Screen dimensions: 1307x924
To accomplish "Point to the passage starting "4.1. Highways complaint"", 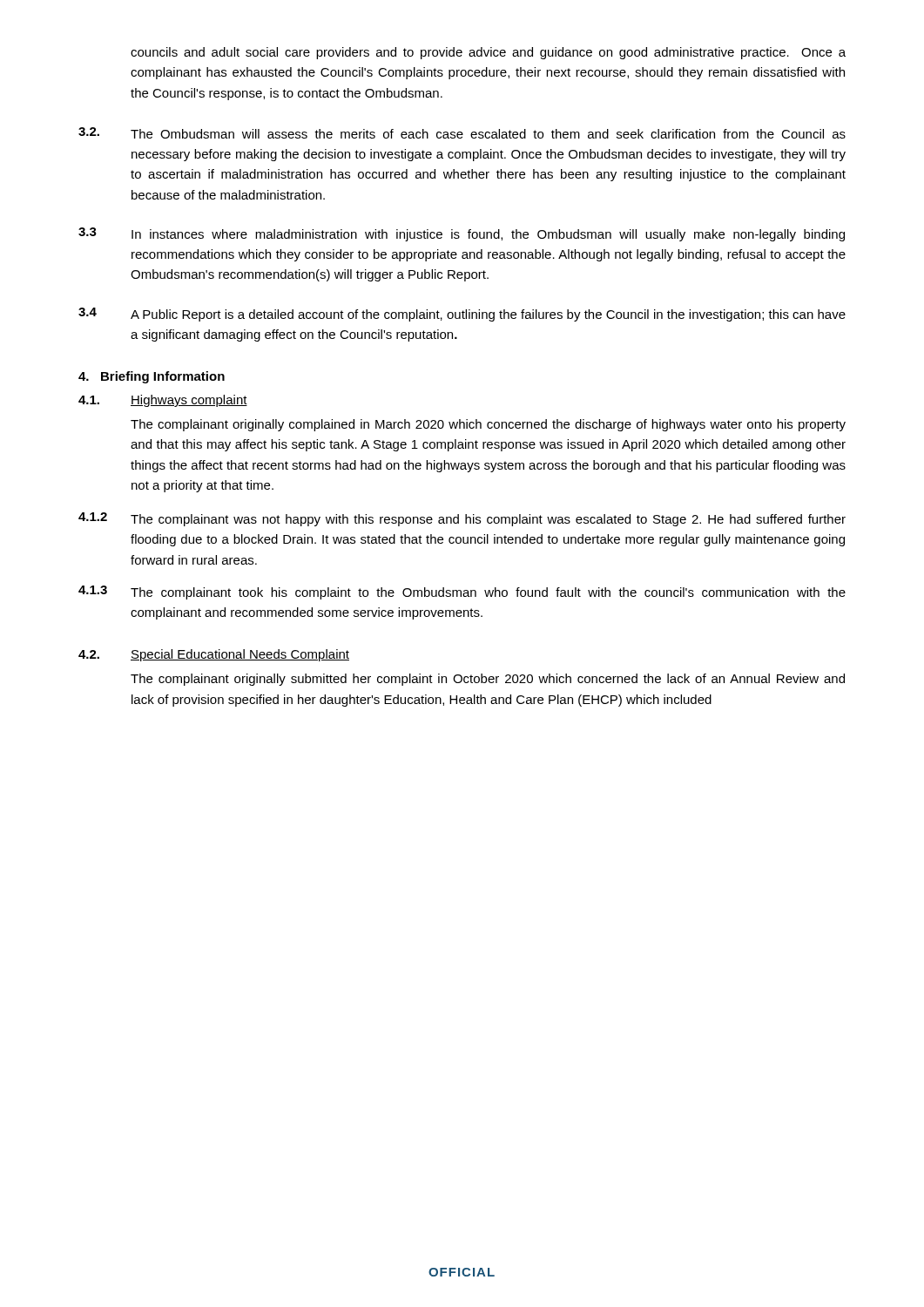I will click(x=163, y=401).
